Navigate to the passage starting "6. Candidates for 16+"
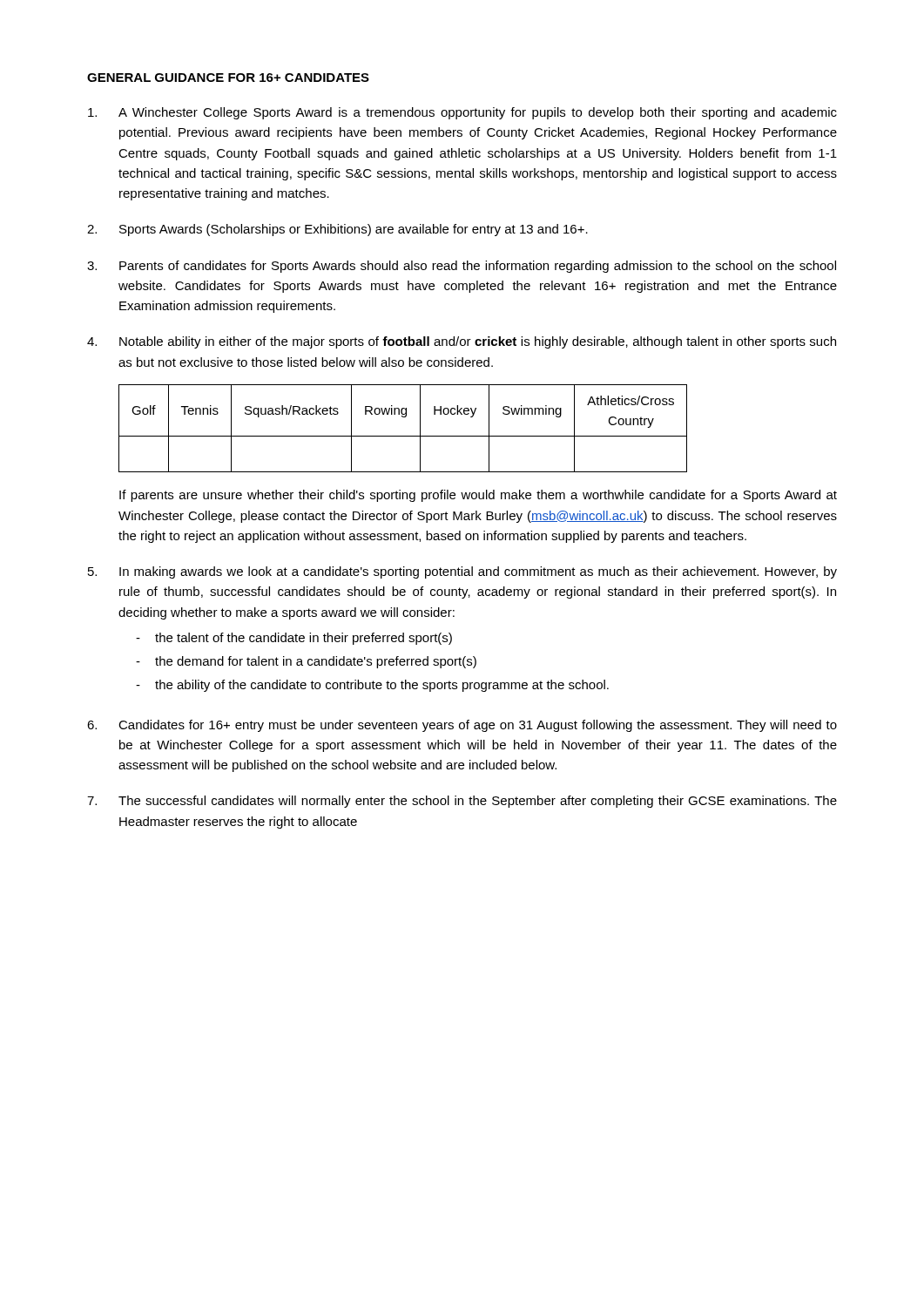The width and height of the screenshot is (924, 1307). click(x=462, y=744)
